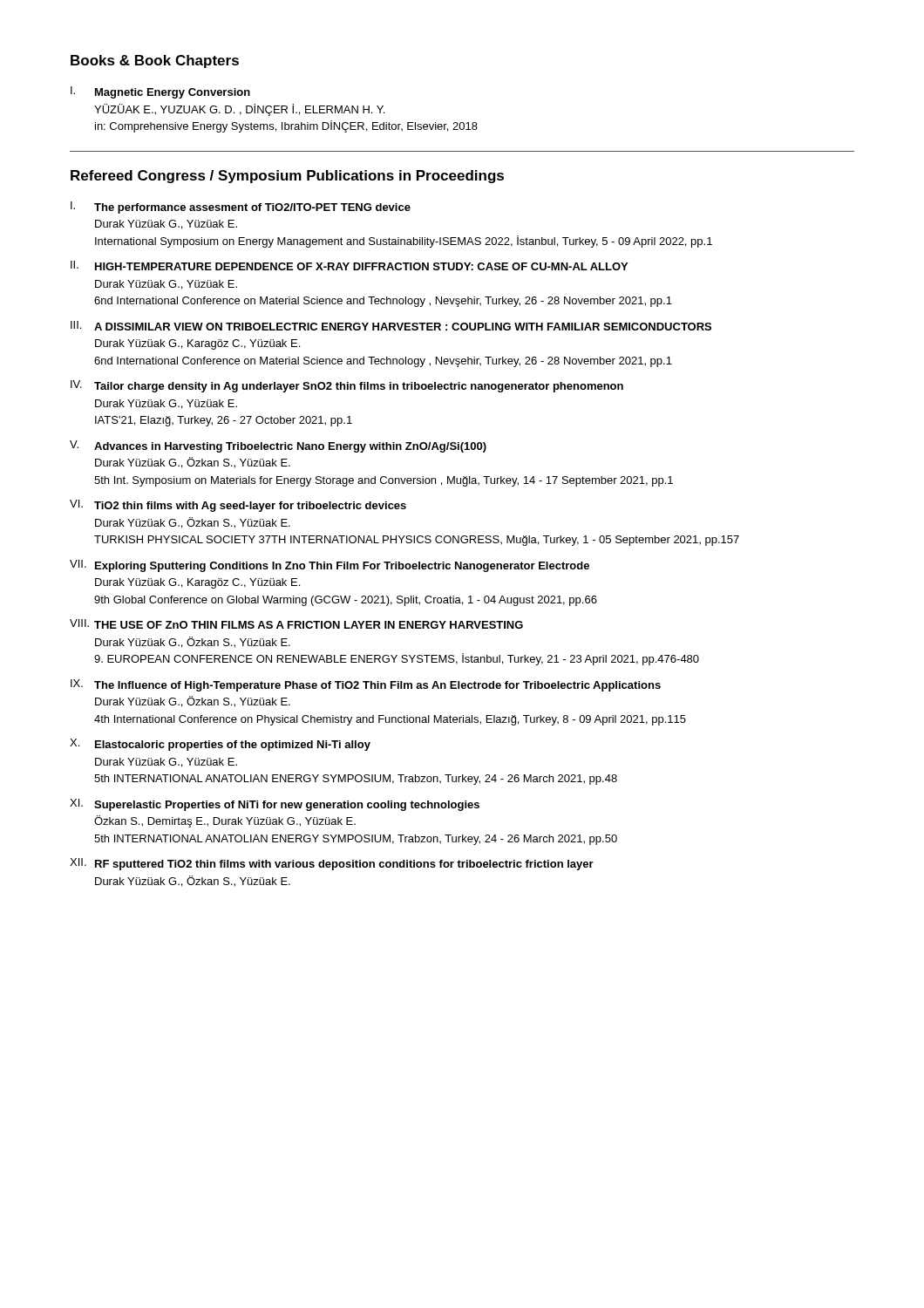
Task: Find the text block starting "VI. TiO2 thin films with"
Action: tap(238, 506)
